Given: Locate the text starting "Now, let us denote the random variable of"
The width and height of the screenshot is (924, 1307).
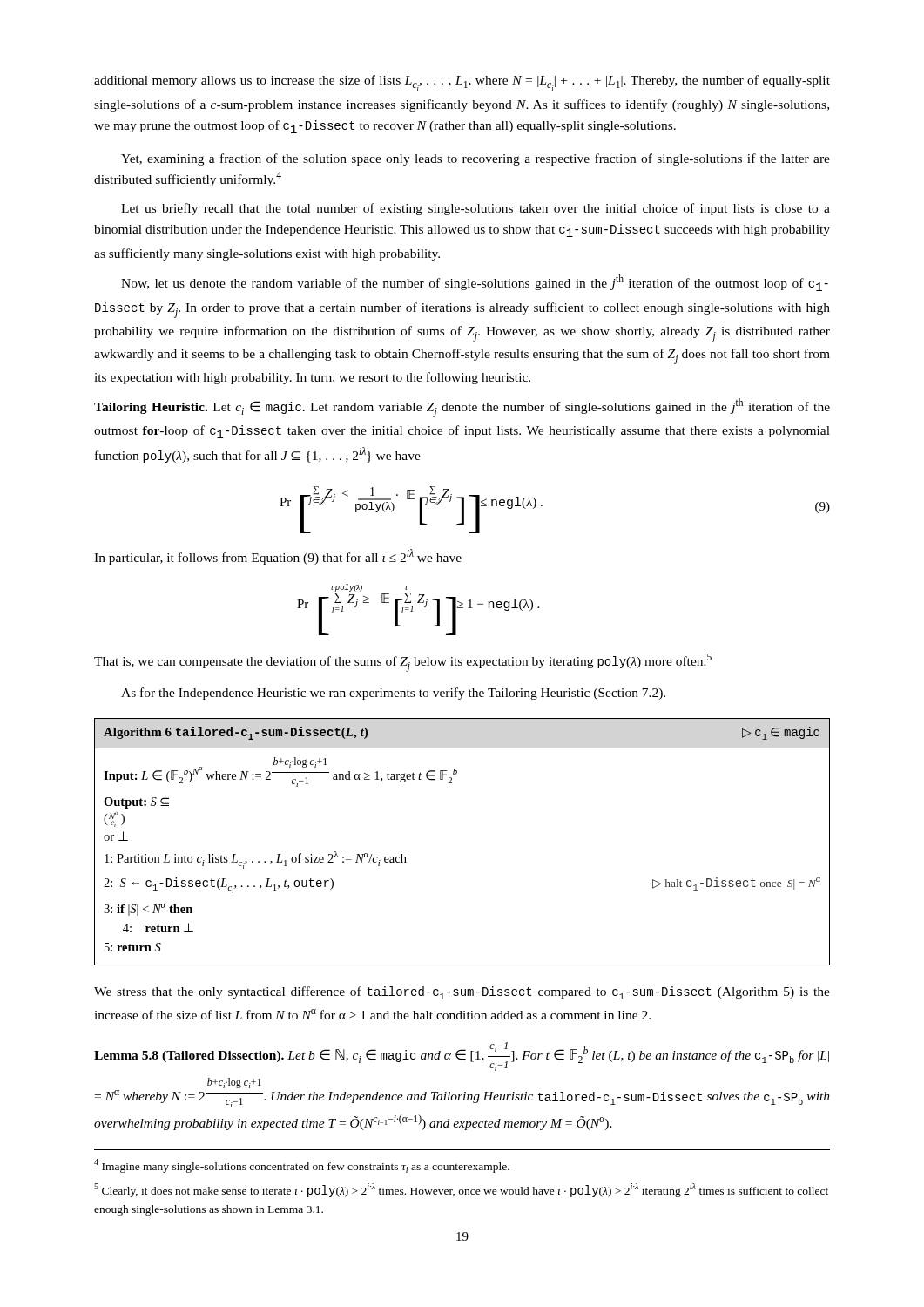Looking at the screenshot, I should (x=462, y=329).
